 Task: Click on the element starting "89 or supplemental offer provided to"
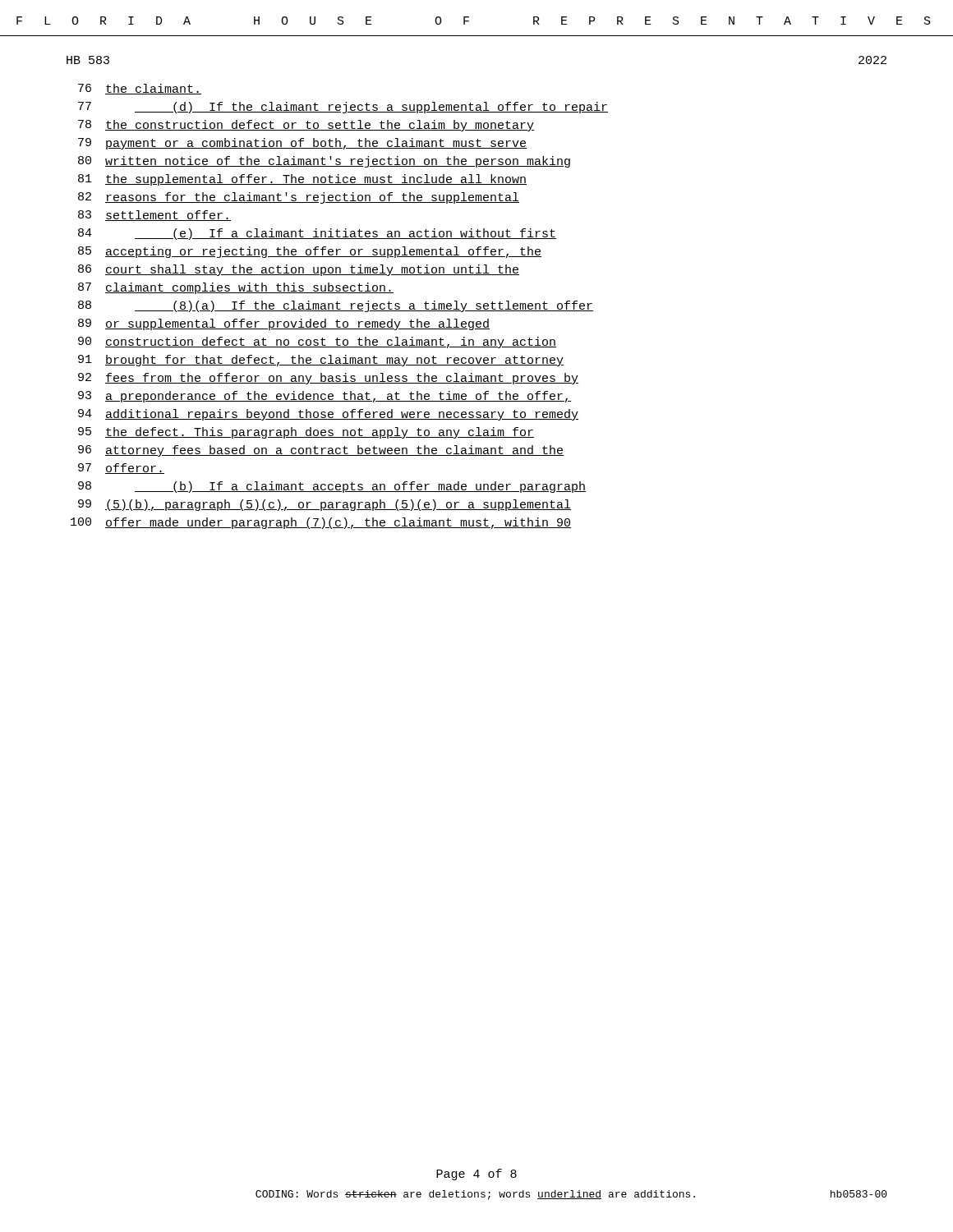[476, 325]
